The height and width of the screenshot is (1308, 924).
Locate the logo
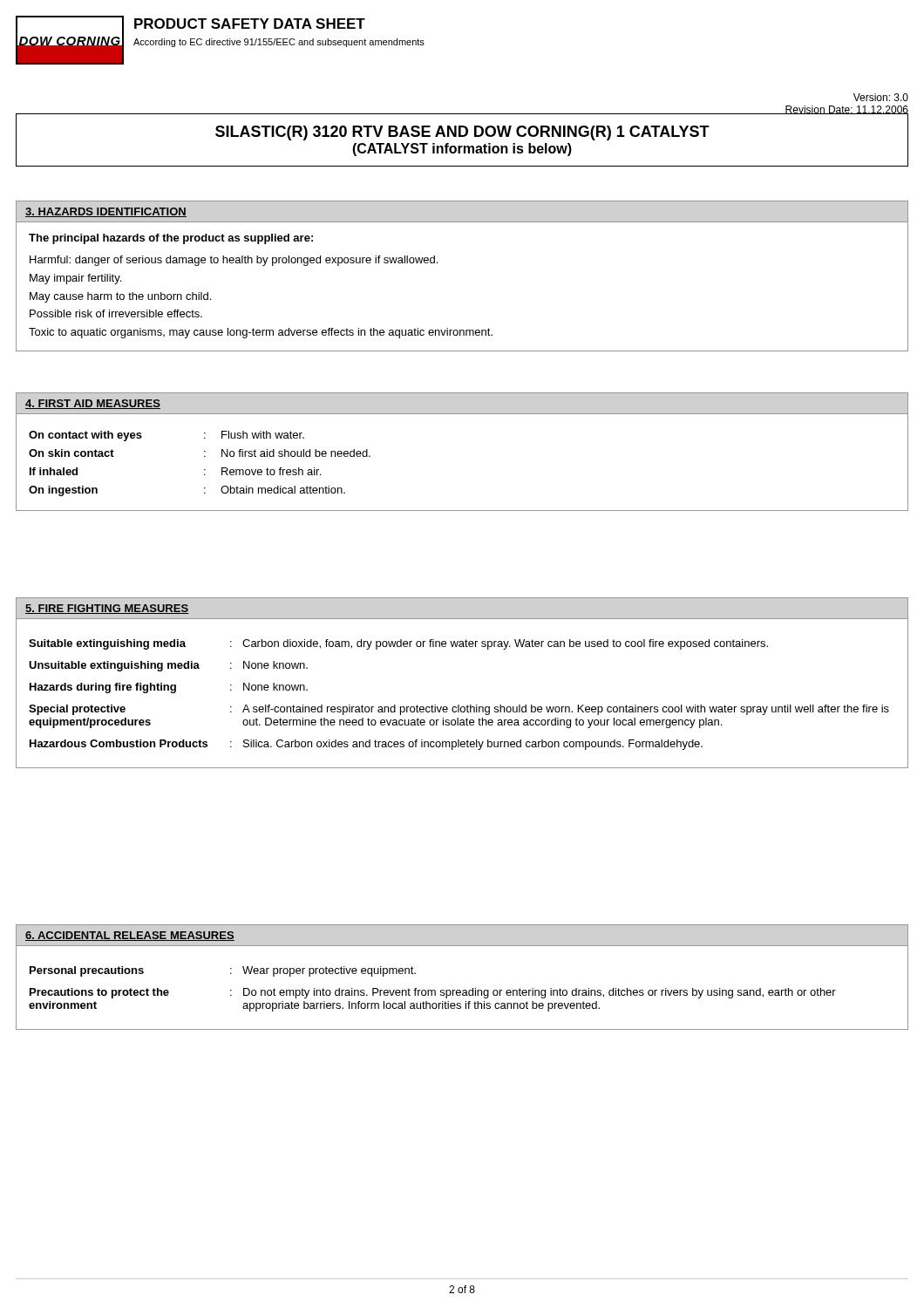point(70,40)
